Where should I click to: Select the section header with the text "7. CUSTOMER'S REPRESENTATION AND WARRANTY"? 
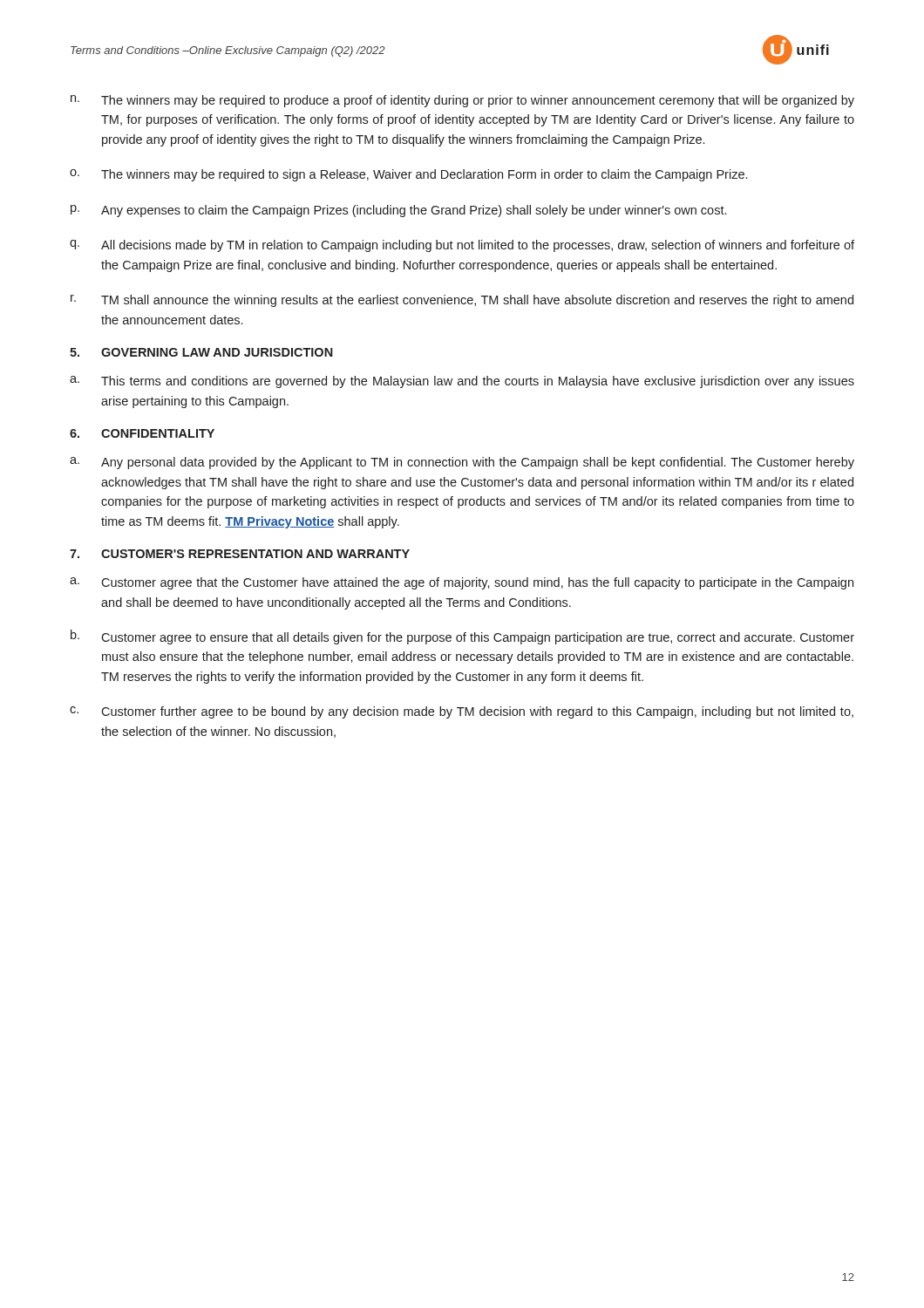click(240, 554)
